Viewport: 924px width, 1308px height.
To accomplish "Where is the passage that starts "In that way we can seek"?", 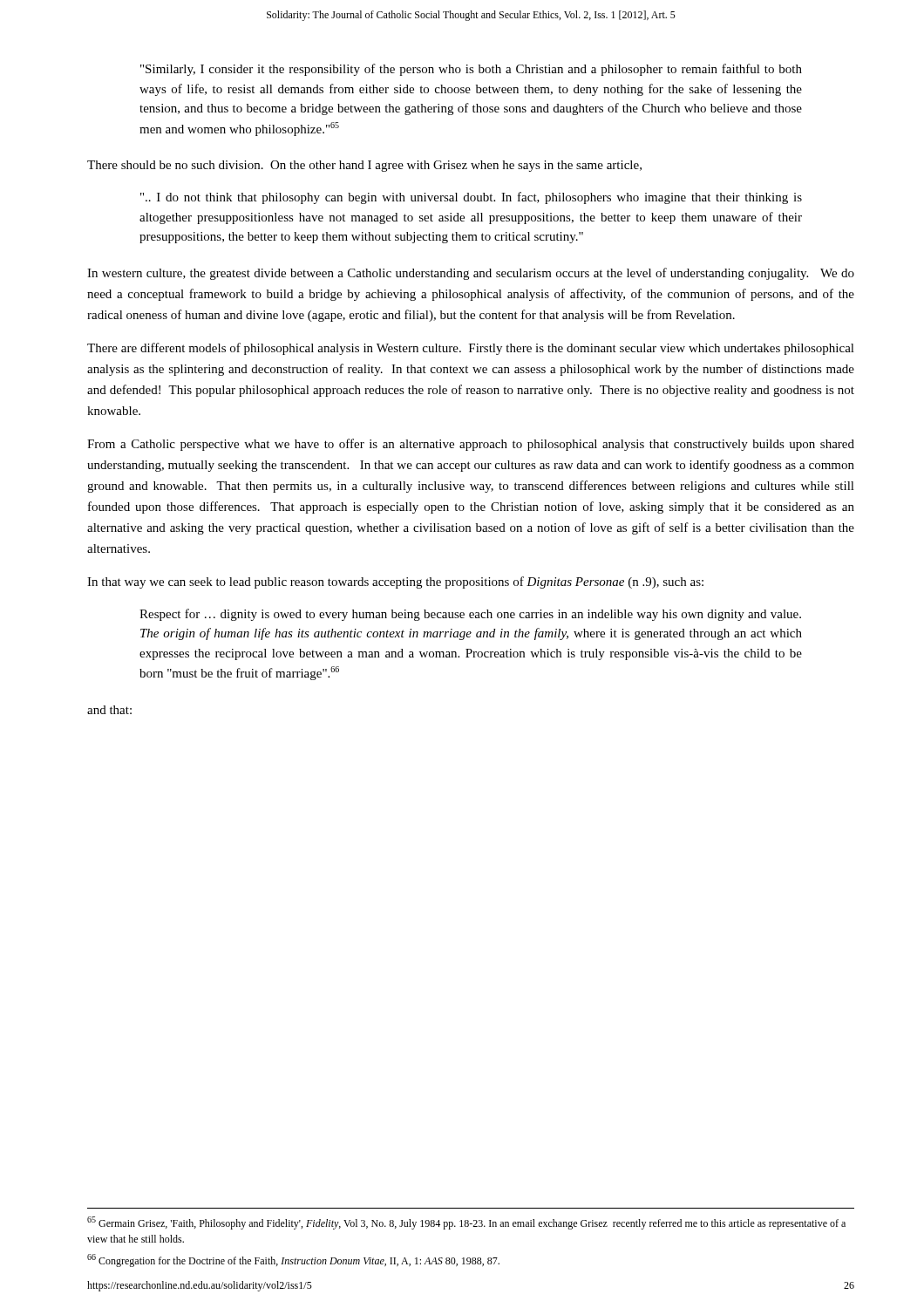I will click(396, 581).
